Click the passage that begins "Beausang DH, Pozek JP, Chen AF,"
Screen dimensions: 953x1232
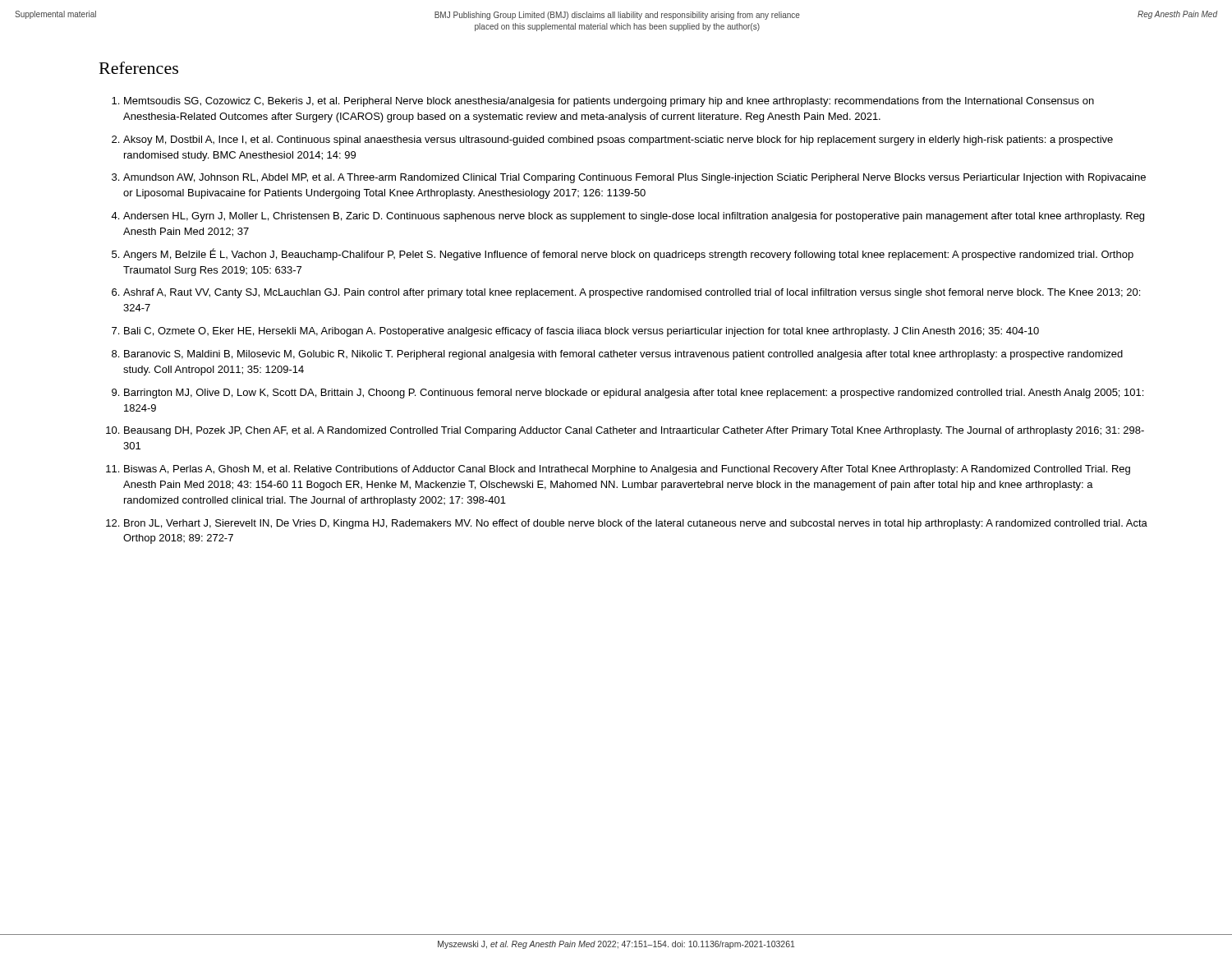point(634,438)
